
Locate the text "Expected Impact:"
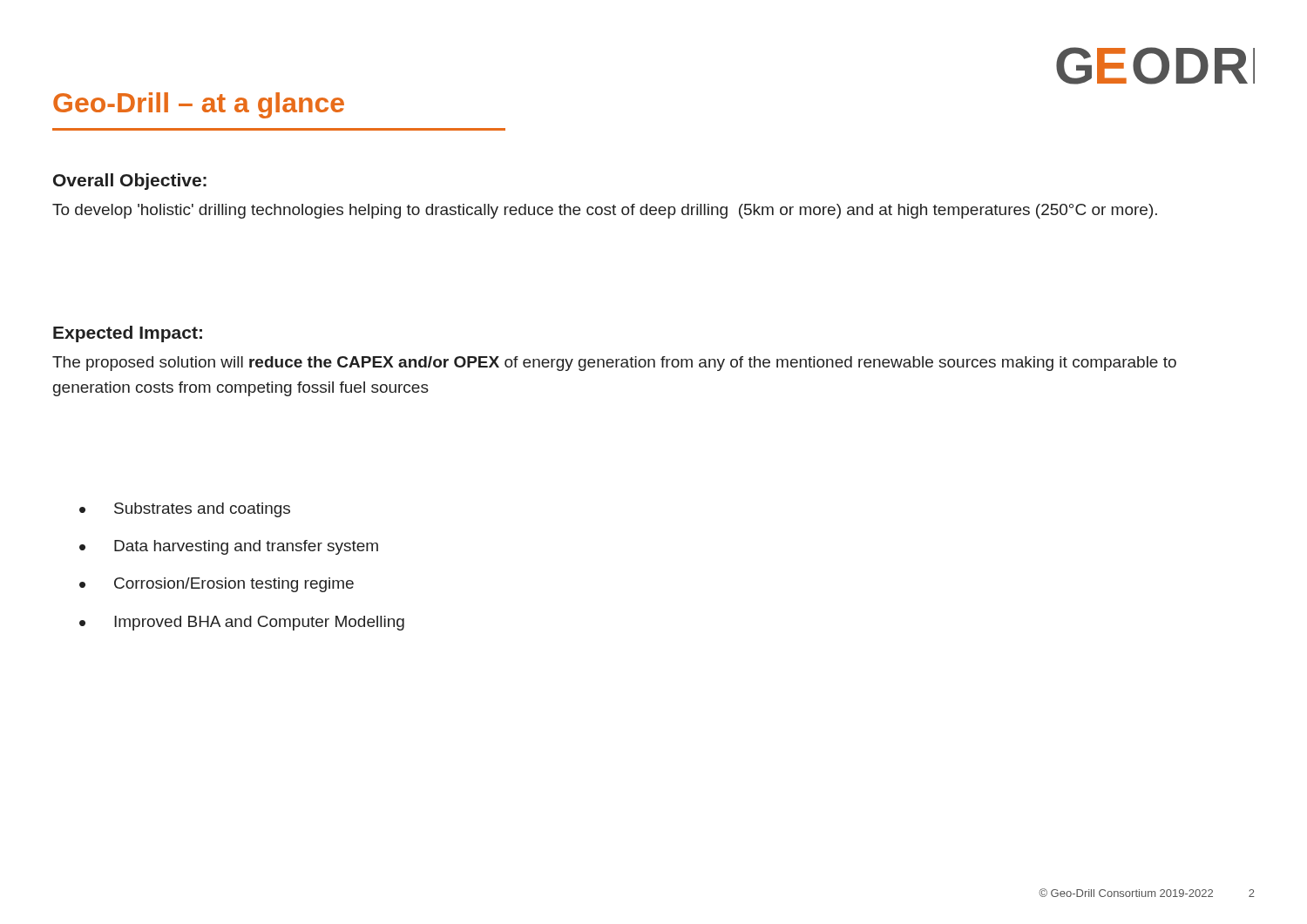click(x=128, y=332)
